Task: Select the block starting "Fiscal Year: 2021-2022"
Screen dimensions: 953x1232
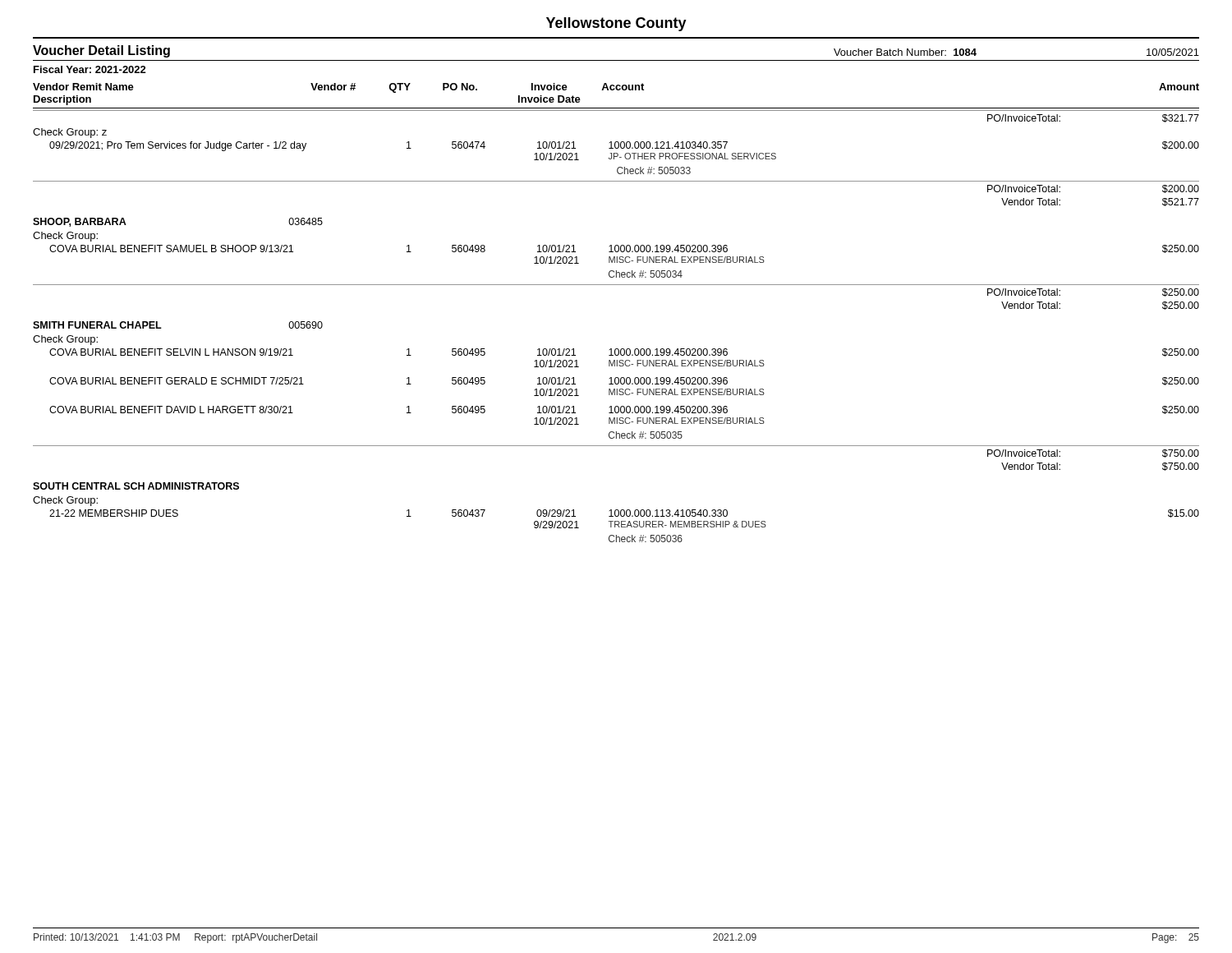Action: 90,69
